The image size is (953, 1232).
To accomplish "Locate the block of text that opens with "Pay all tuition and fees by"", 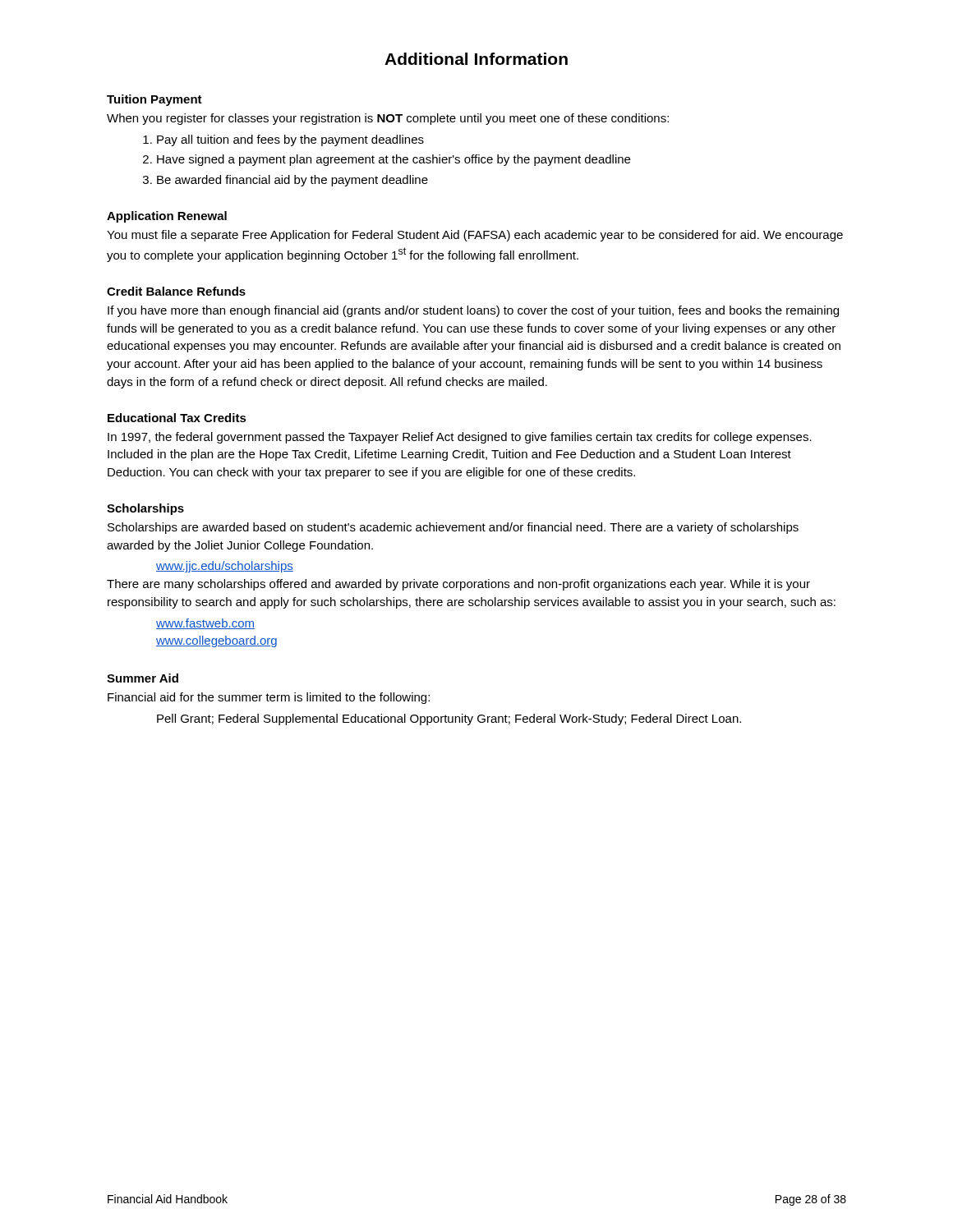I will [290, 139].
